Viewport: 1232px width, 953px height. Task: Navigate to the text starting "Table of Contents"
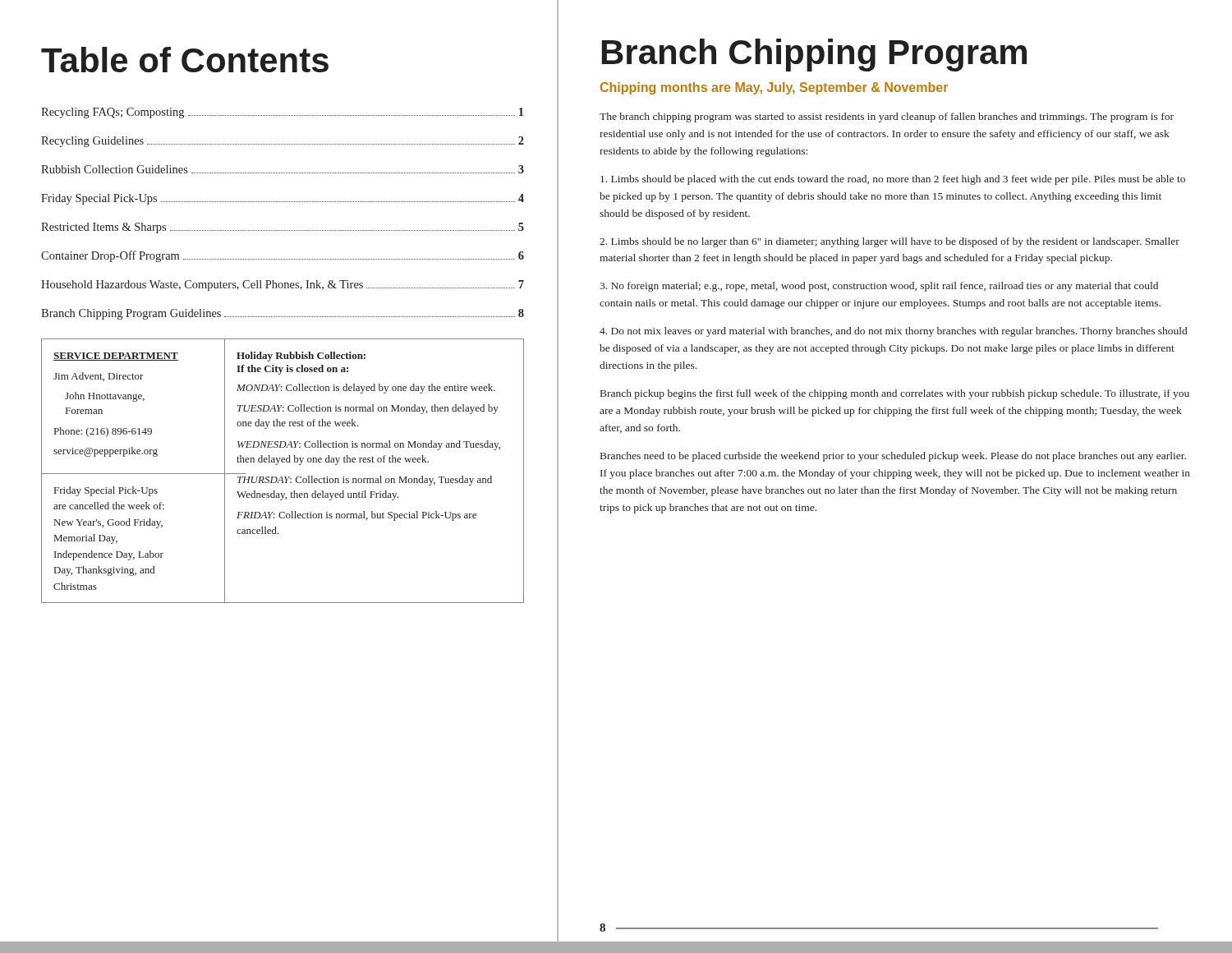tap(185, 60)
